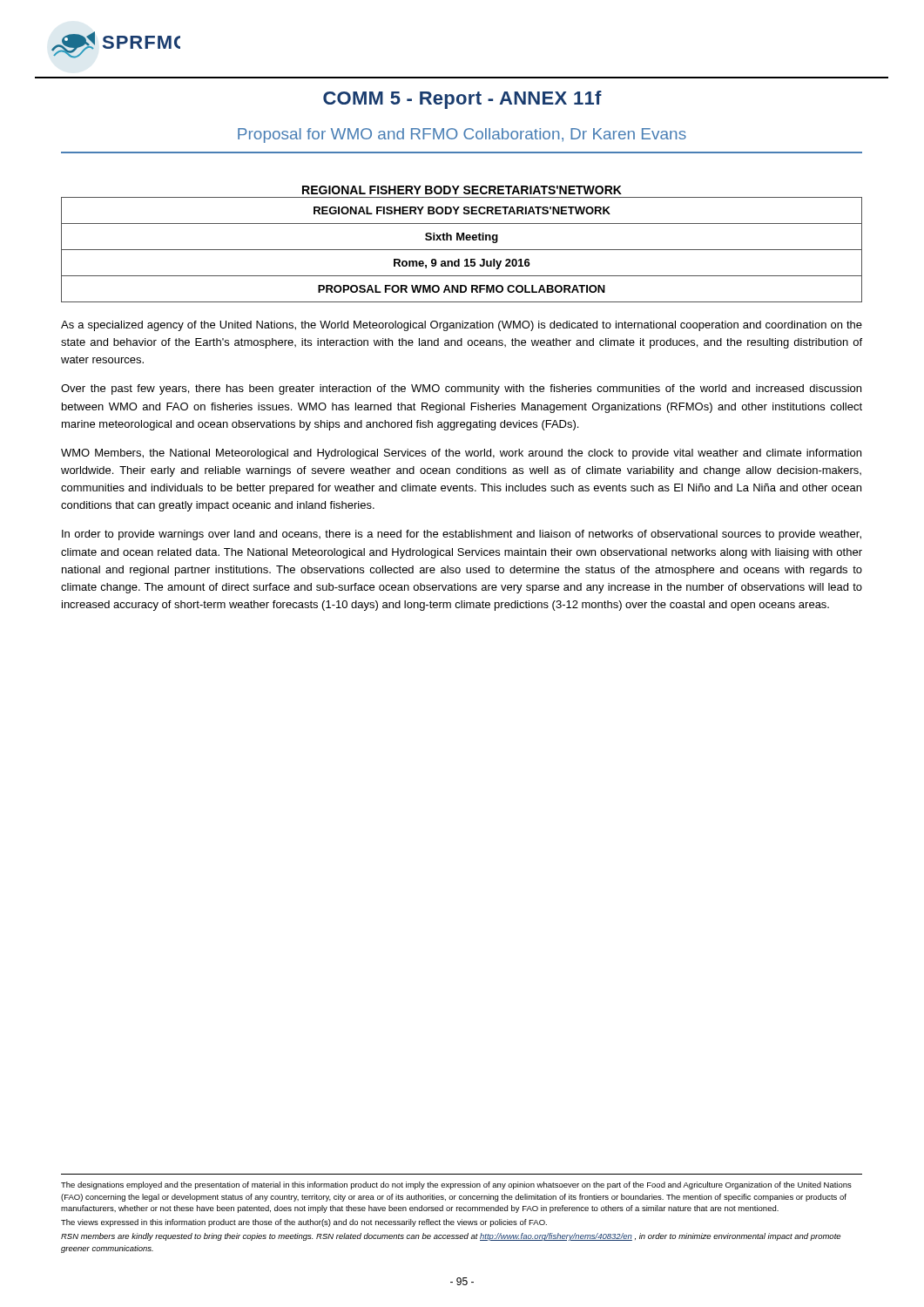Click on the text block with the text "In order to provide warnings"

[462, 569]
